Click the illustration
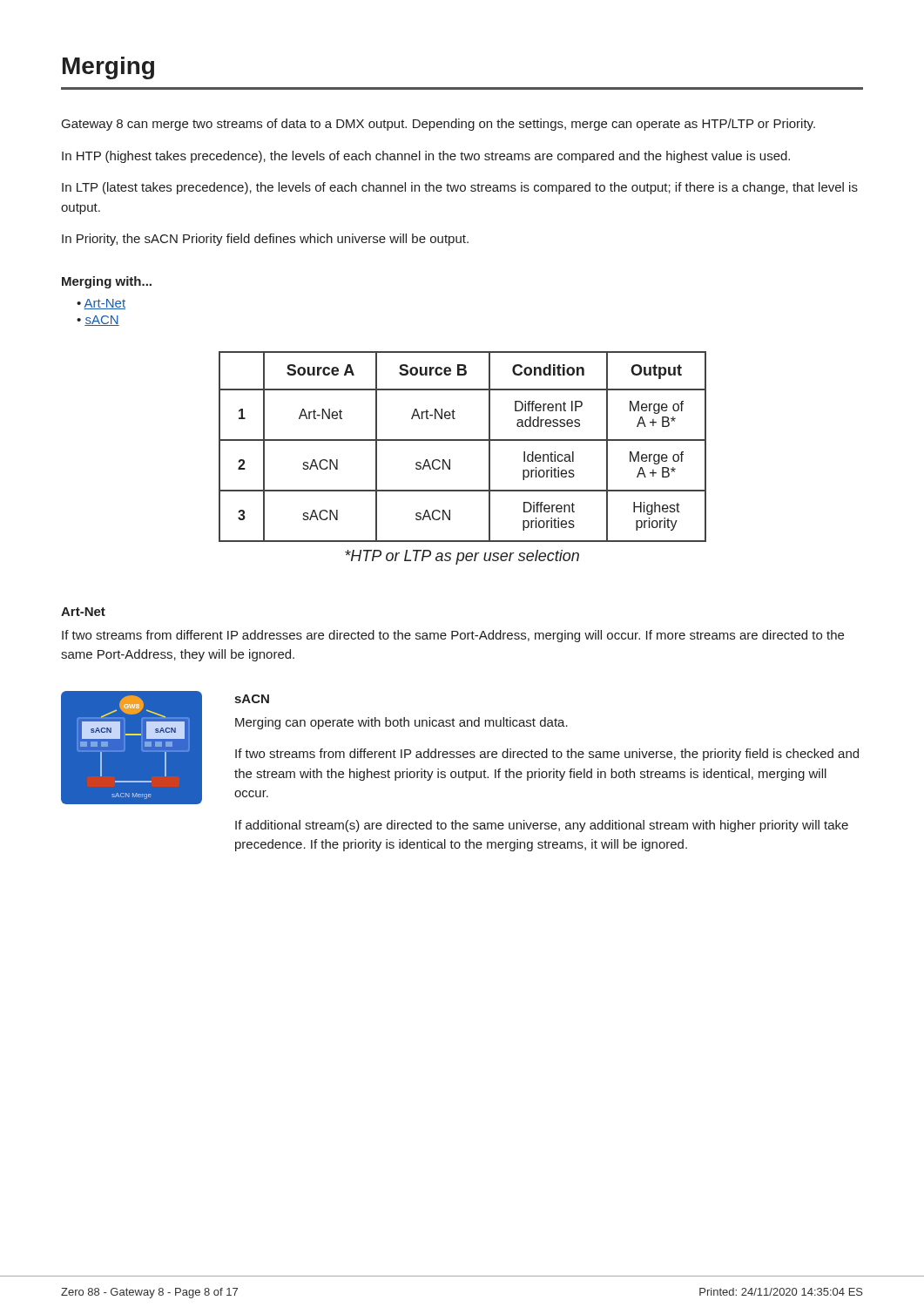This screenshot has height=1307, width=924. pos(137,779)
